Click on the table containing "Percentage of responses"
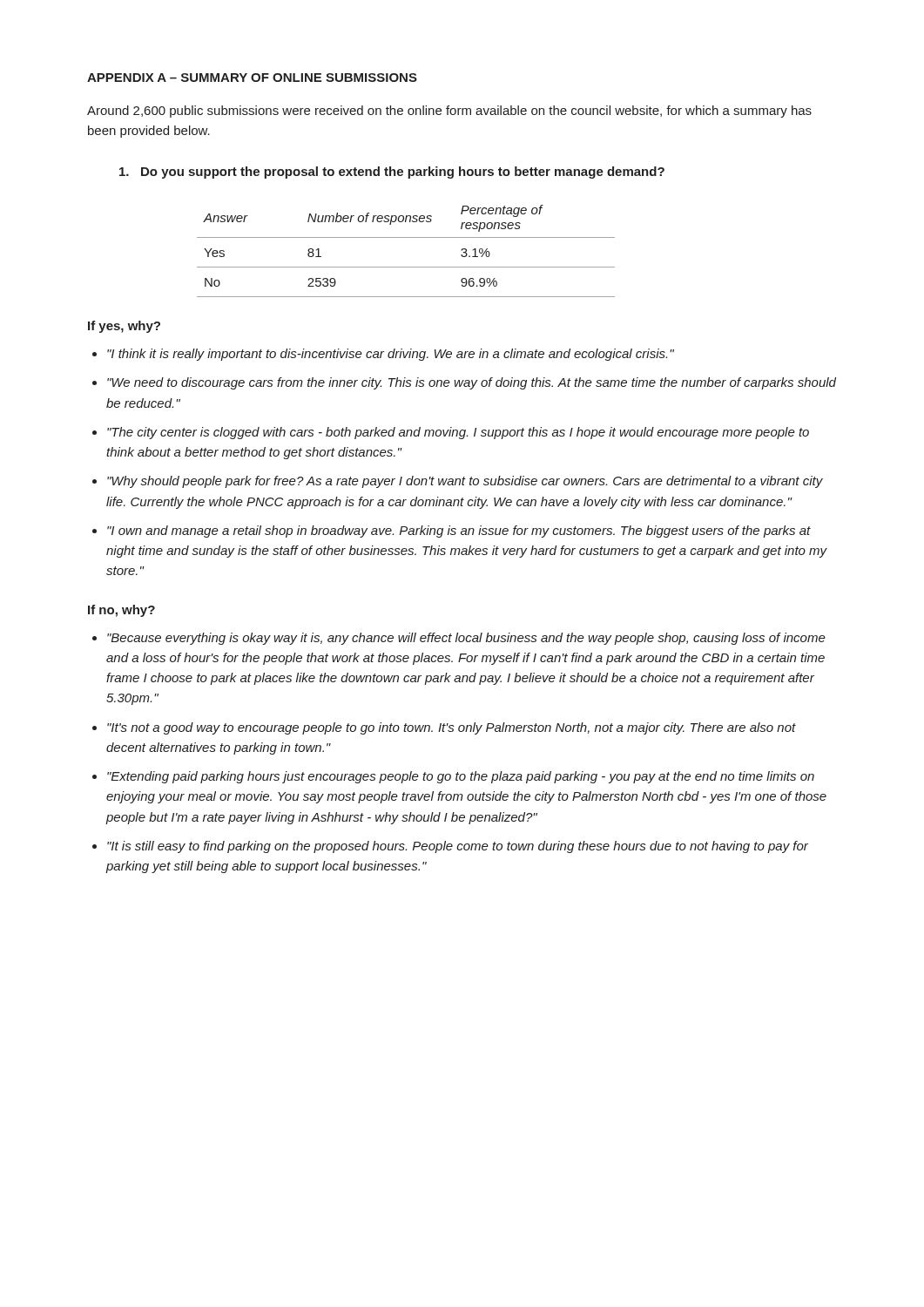924x1307 pixels. point(517,247)
